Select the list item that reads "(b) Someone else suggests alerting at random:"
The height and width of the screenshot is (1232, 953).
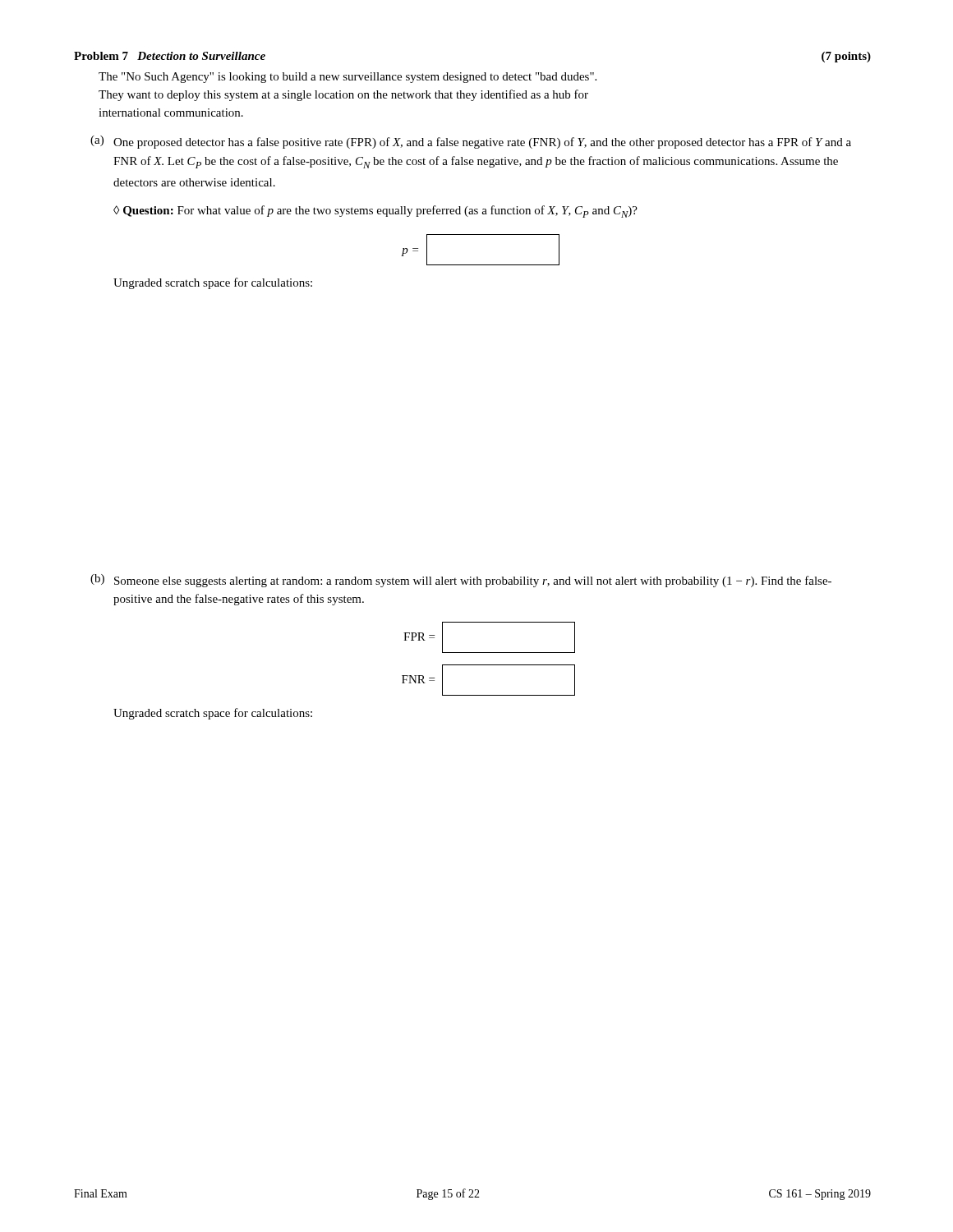[481, 647]
